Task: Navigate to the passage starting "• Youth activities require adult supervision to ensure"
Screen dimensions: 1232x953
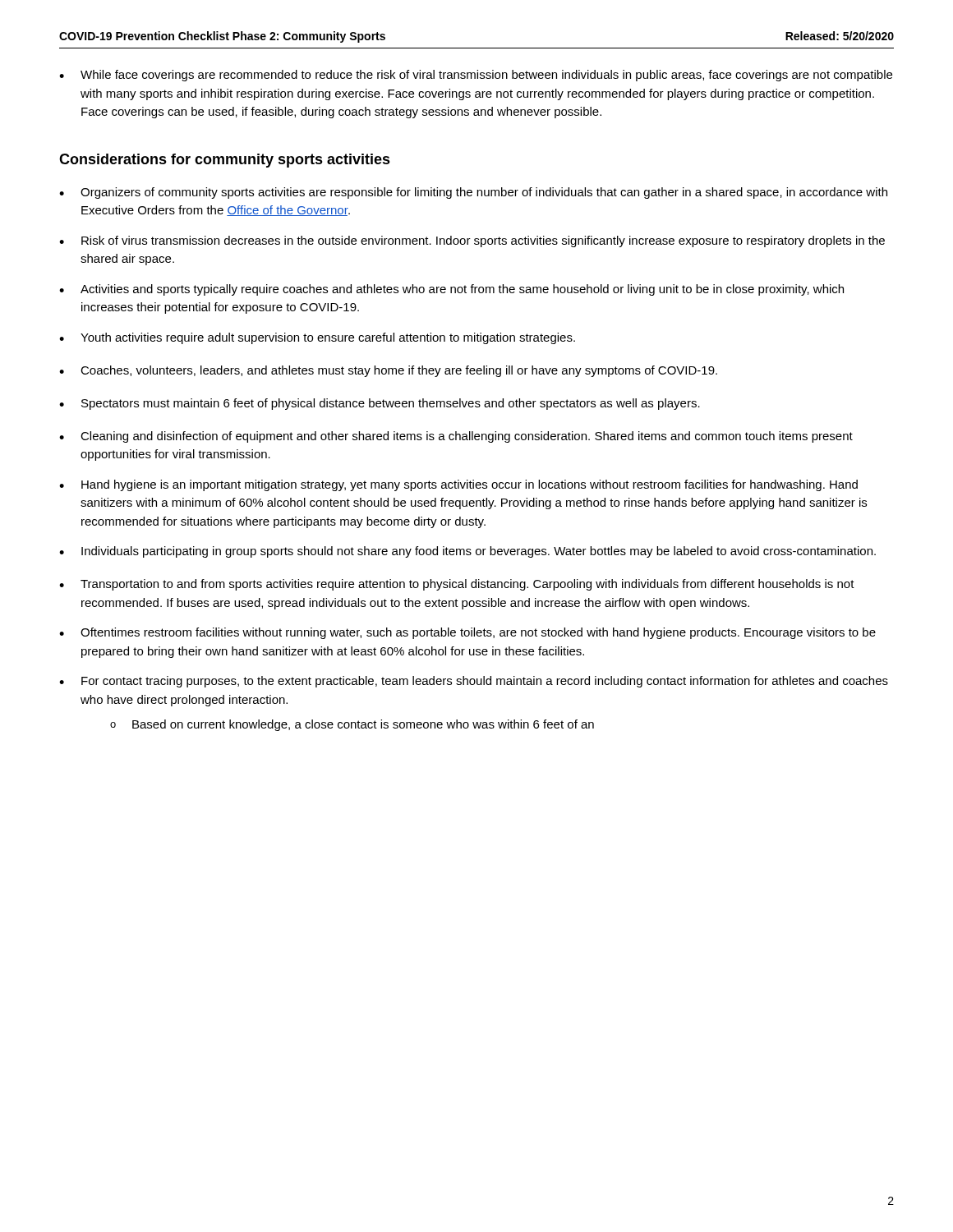Action: point(476,339)
